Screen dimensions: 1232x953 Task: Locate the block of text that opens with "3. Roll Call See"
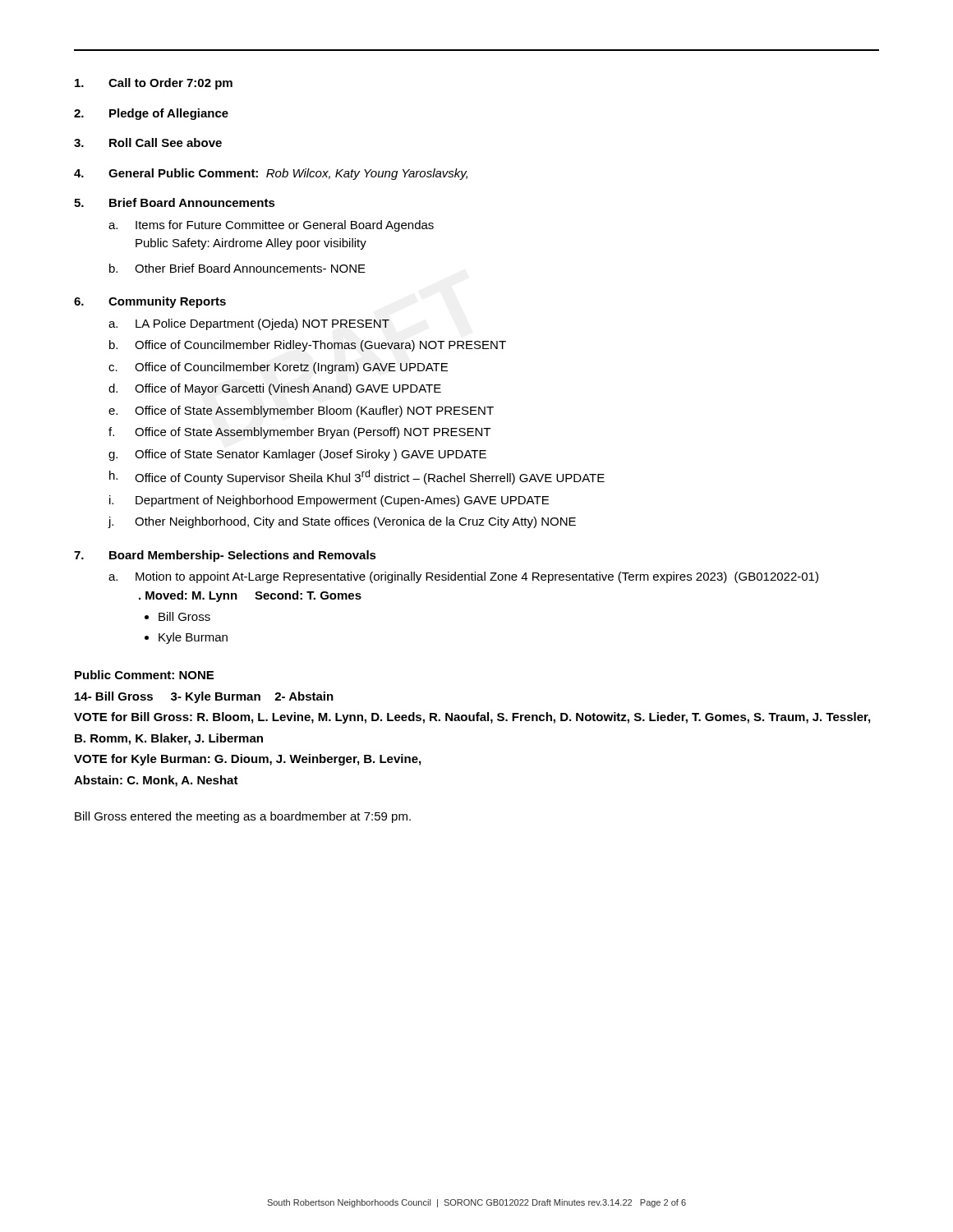pos(148,143)
